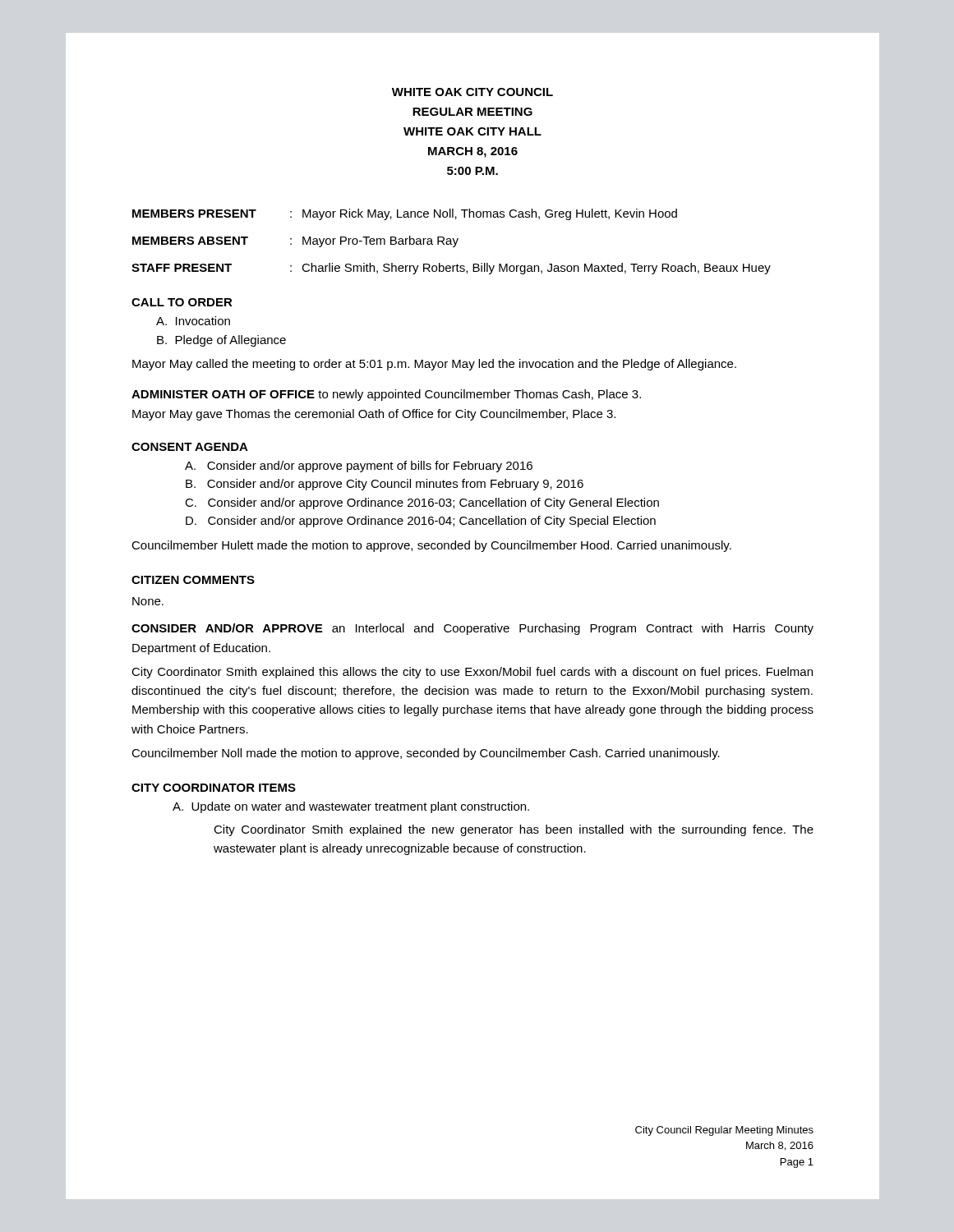Click the passage that begins "City Coordinator Smith explained this allows"

point(472,700)
